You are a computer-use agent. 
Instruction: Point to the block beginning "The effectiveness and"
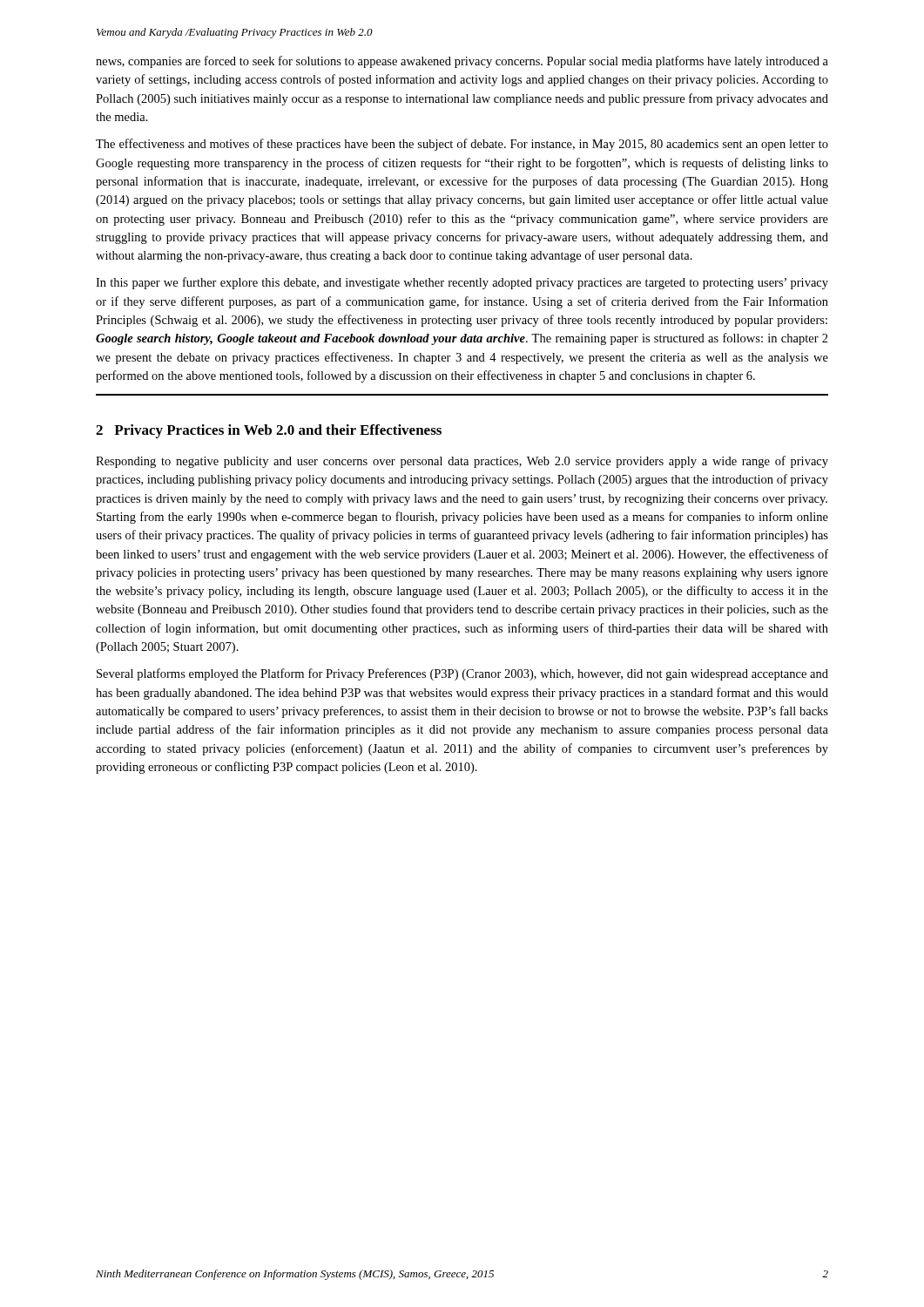click(x=462, y=200)
